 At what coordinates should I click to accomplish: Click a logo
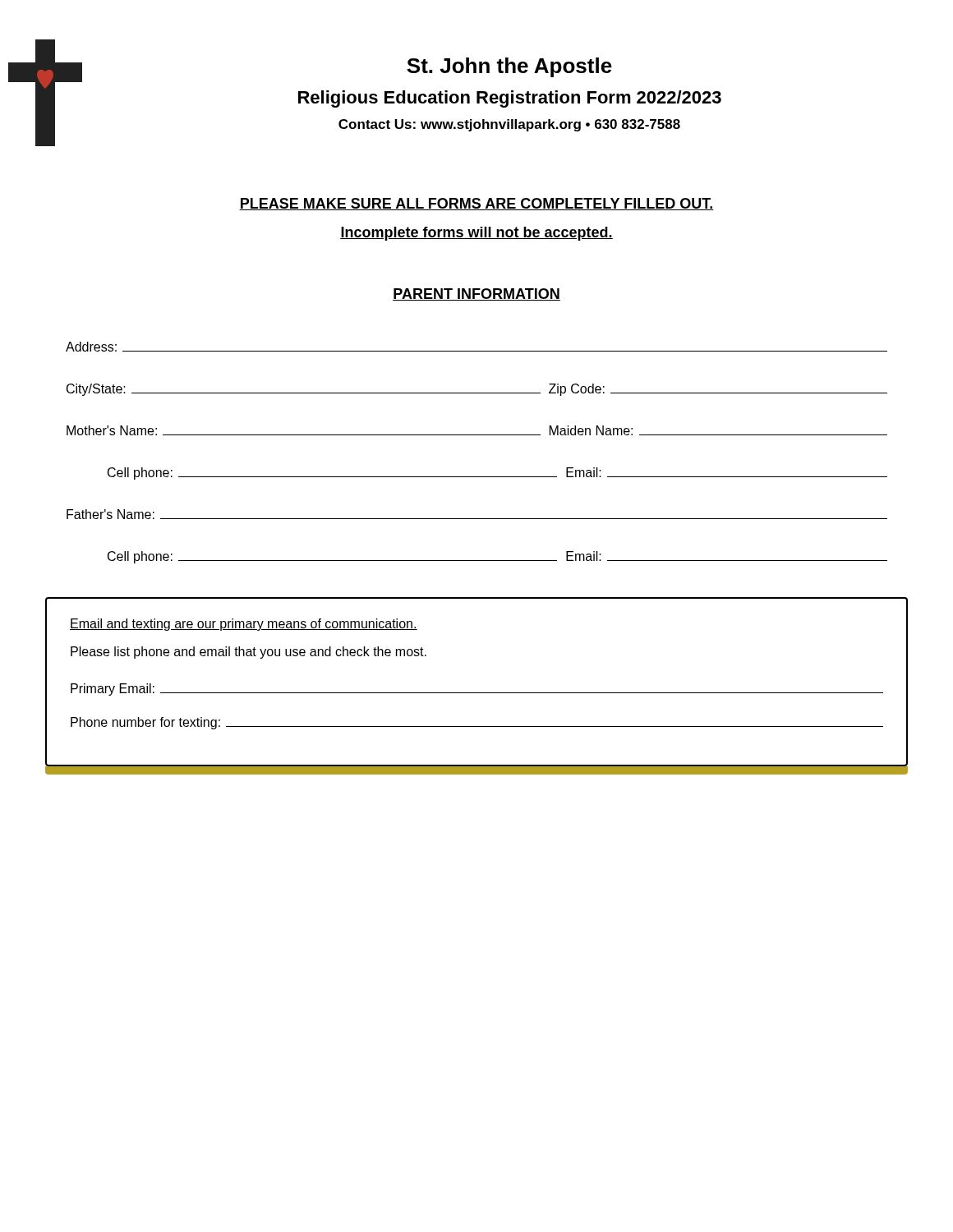[x=45, y=93]
